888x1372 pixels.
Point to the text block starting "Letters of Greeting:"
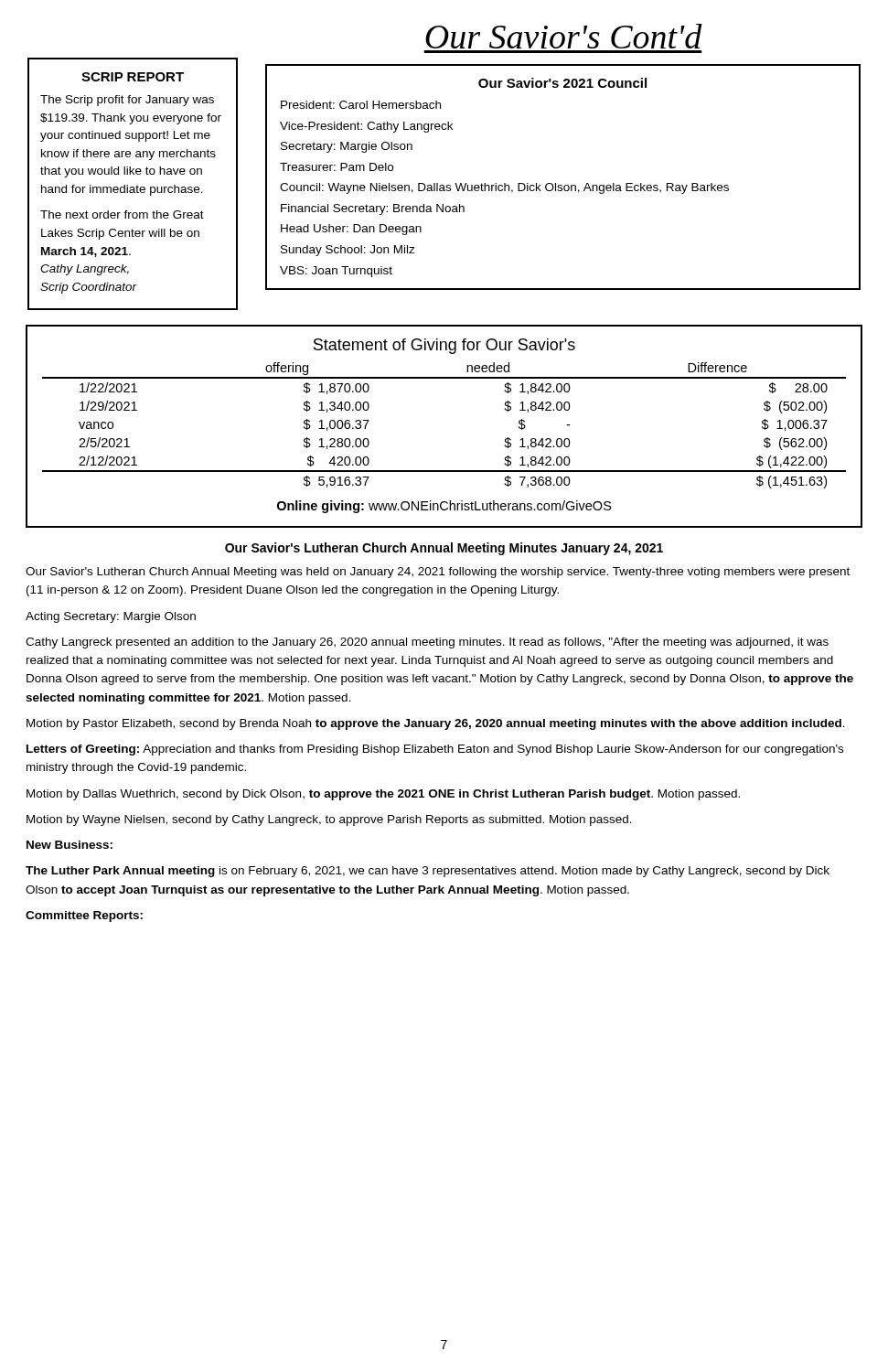click(x=435, y=758)
